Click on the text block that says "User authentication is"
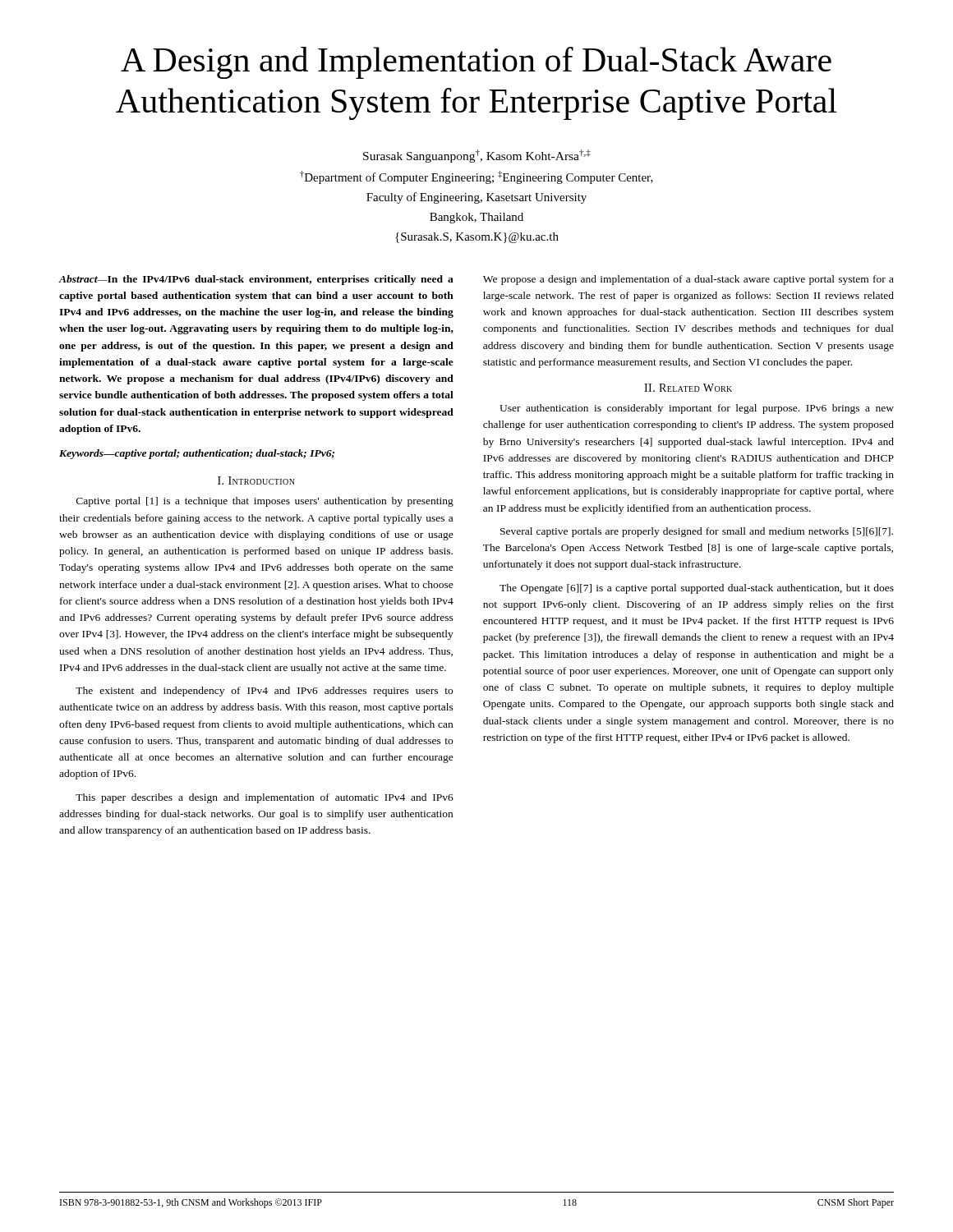The image size is (953, 1232). (688, 573)
